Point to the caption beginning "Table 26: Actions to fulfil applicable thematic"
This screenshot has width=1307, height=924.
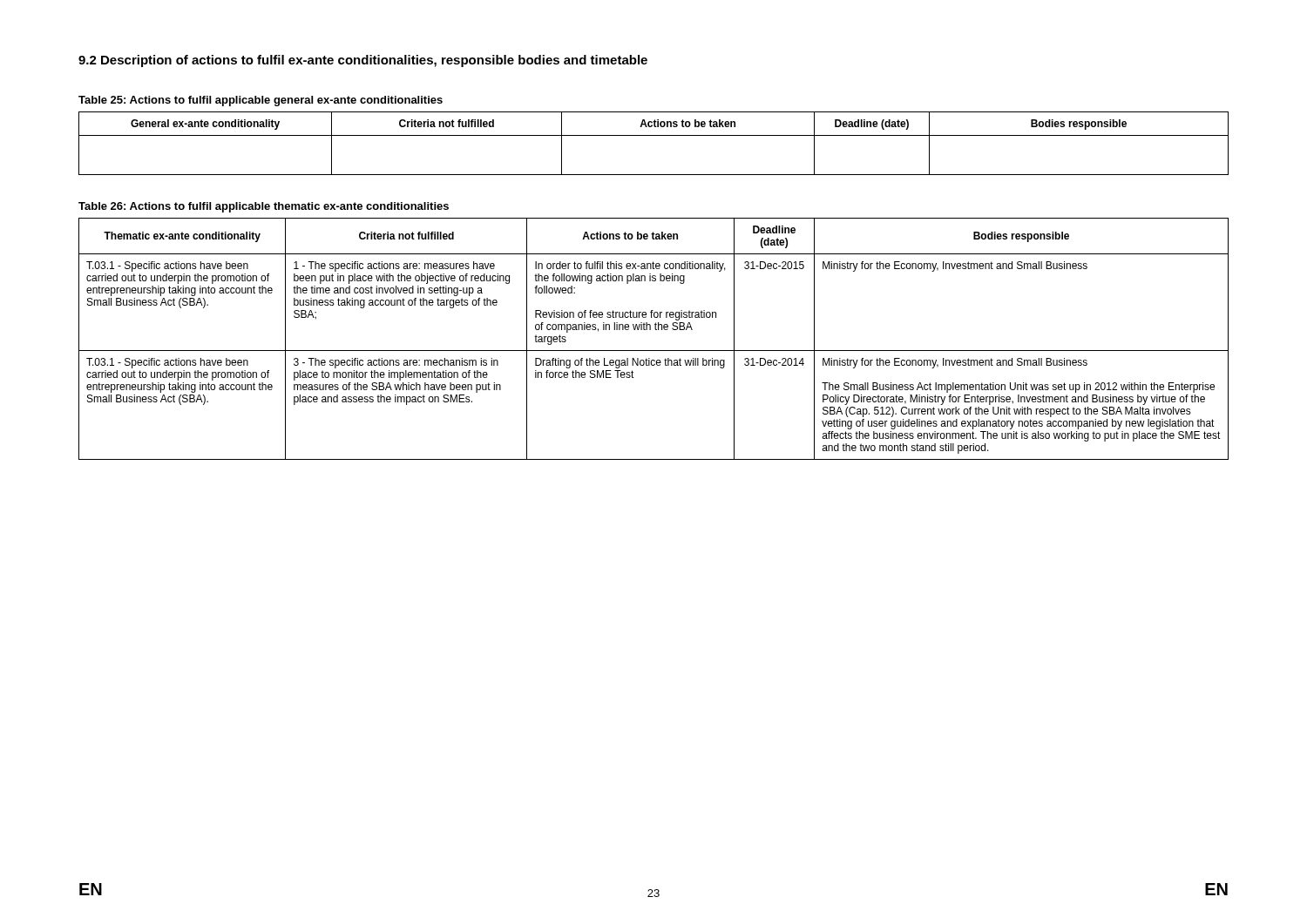(x=264, y=206)
